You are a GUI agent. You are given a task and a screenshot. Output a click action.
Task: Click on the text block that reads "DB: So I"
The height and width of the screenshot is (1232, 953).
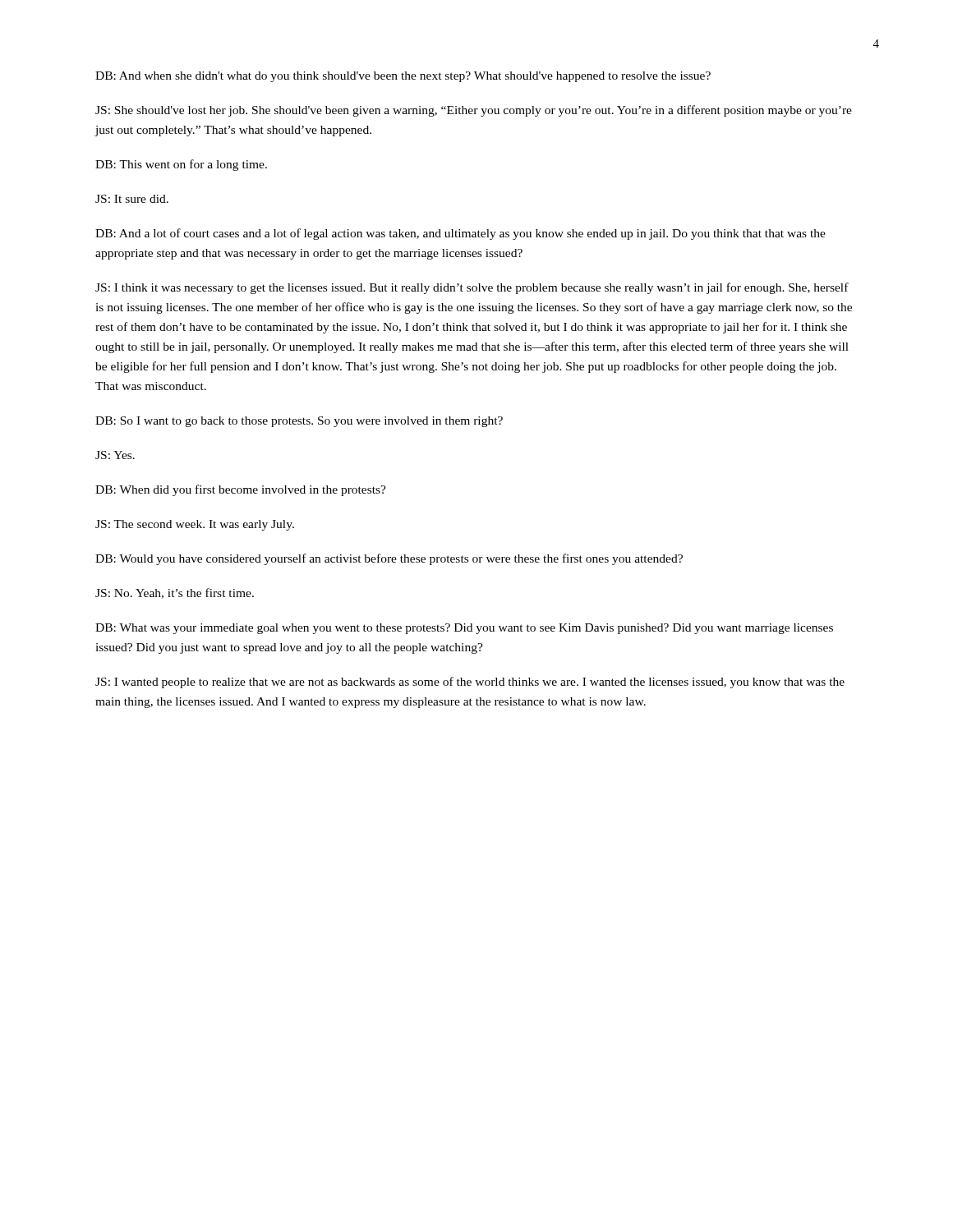(299, 420)
